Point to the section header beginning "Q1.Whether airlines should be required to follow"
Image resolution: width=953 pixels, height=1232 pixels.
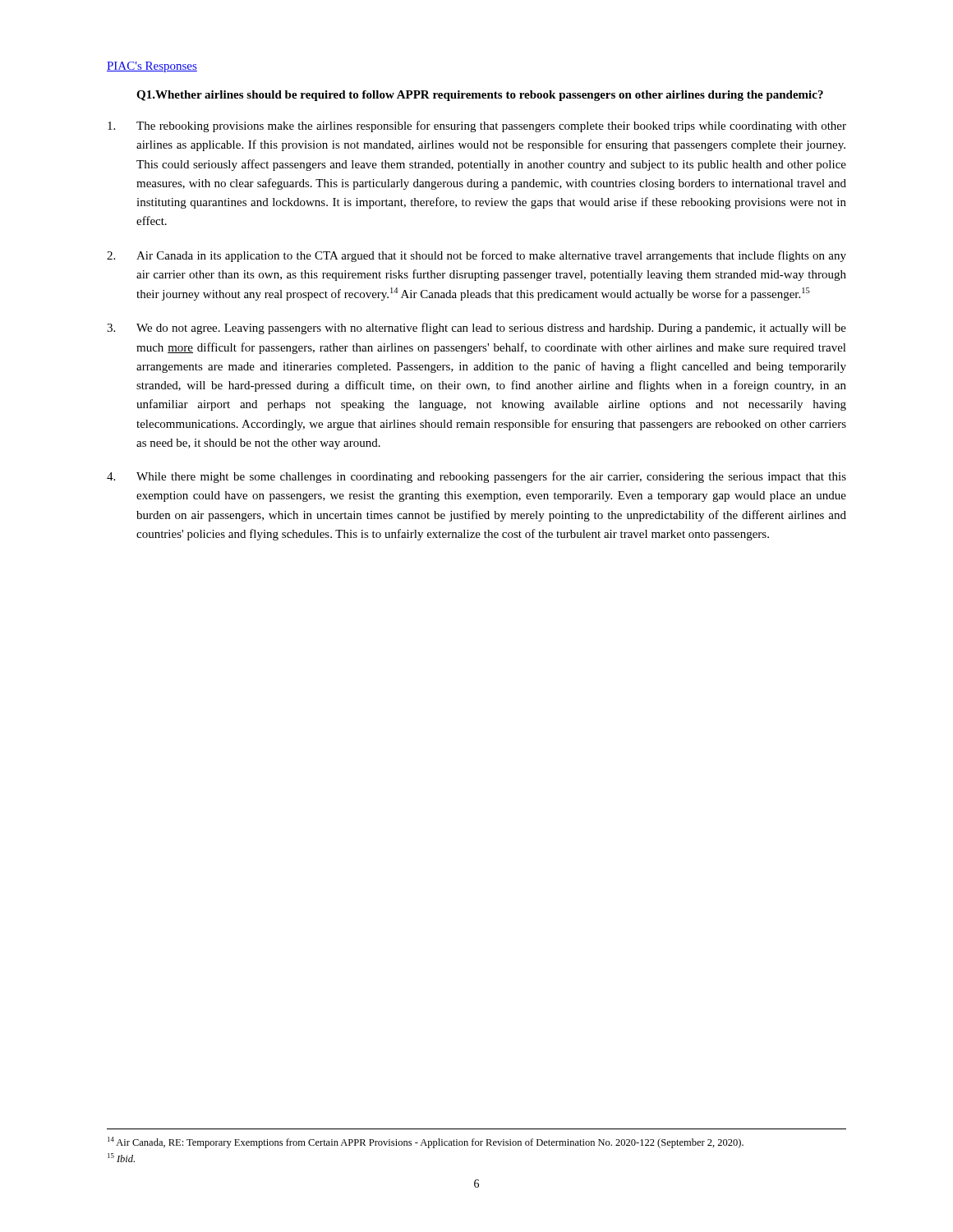click(480, 94)
